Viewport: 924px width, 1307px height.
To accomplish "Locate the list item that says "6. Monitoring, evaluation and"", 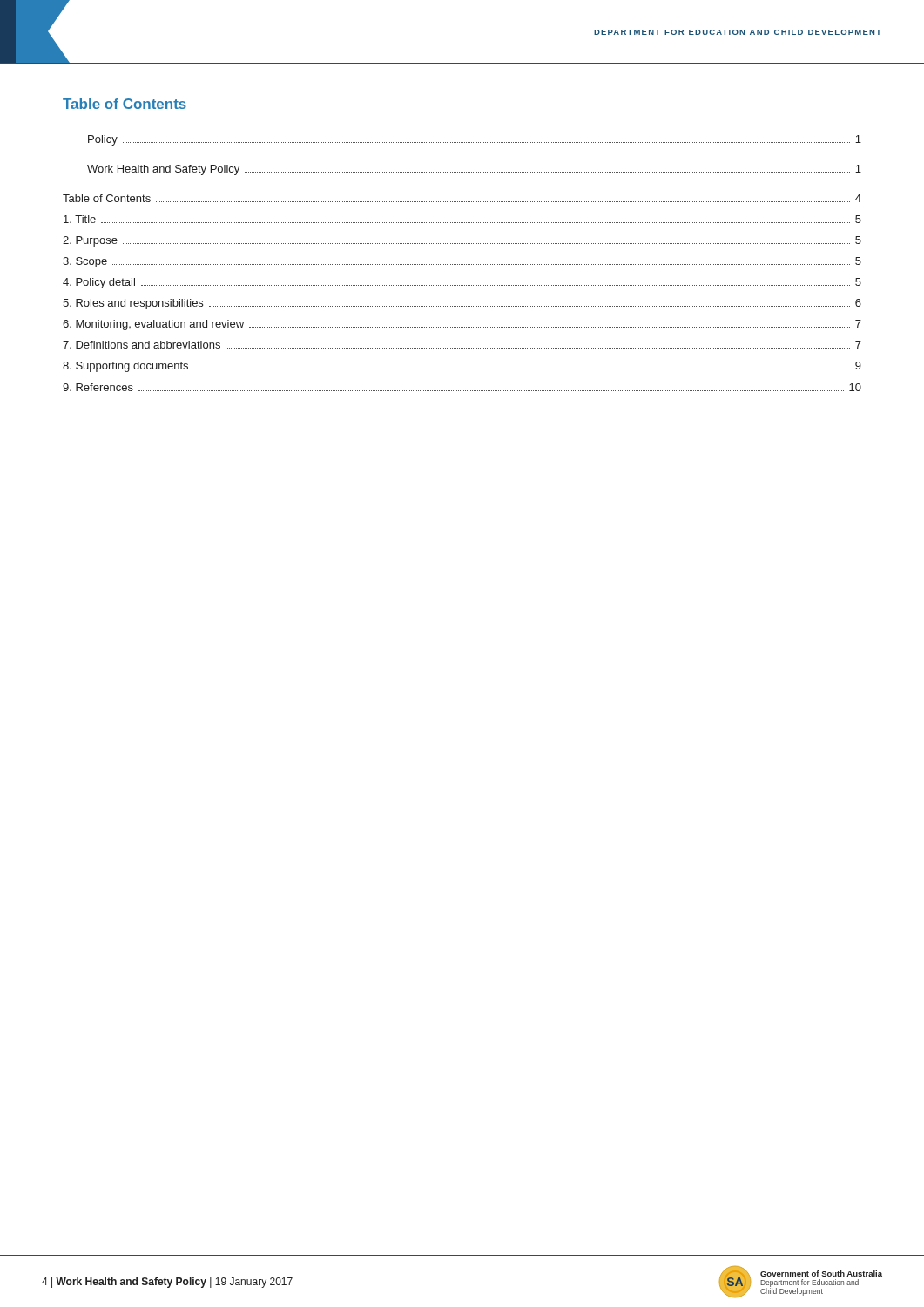I will pyautogui.click(x=462, y=324).
